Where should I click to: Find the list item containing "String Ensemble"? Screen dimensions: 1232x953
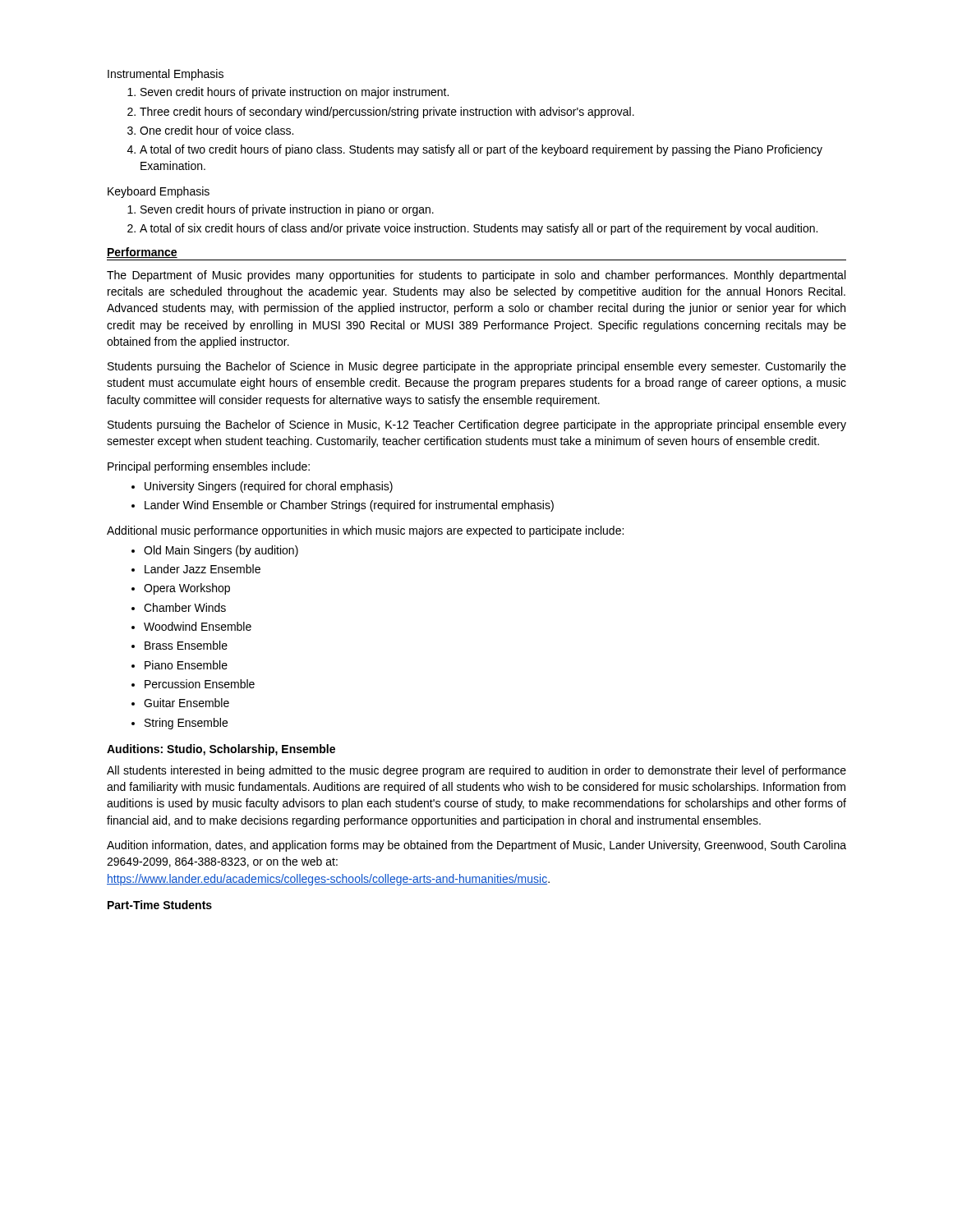pyautogui.click(x=186, y=722)
